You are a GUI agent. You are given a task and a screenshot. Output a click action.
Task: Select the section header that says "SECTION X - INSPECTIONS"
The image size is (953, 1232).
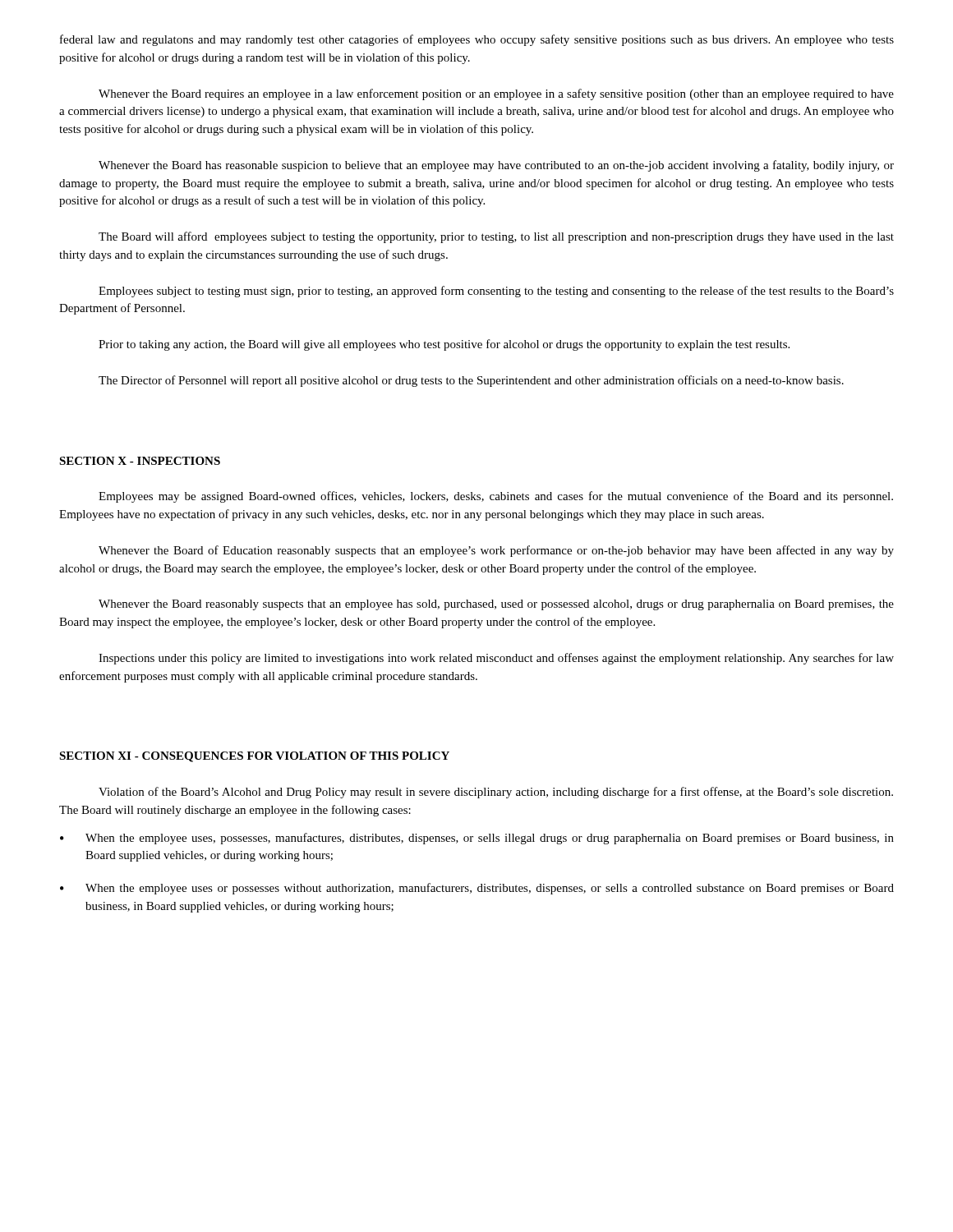(x=140, y=461)
